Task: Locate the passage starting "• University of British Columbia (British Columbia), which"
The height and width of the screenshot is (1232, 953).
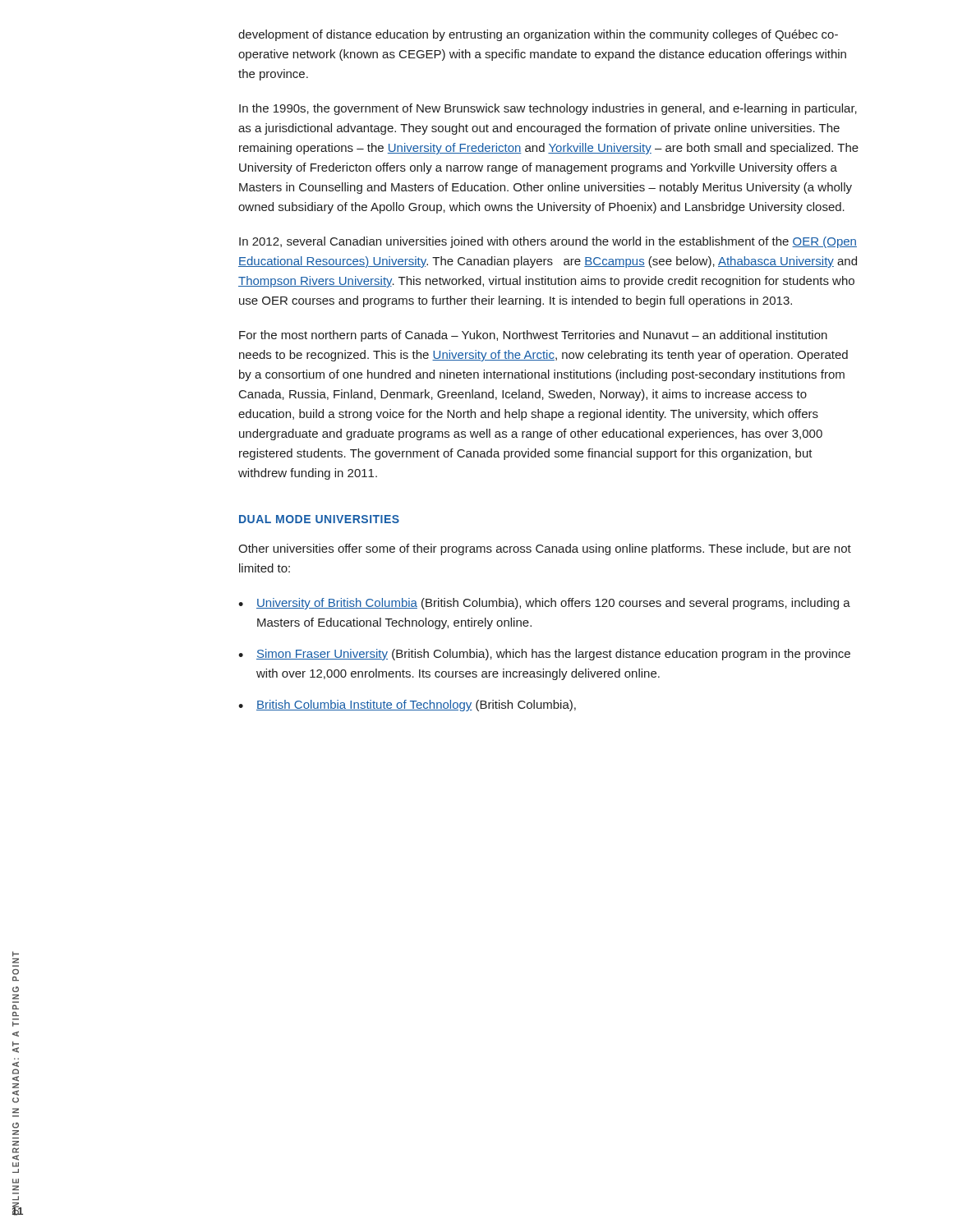Action: [x=550, y=613]
